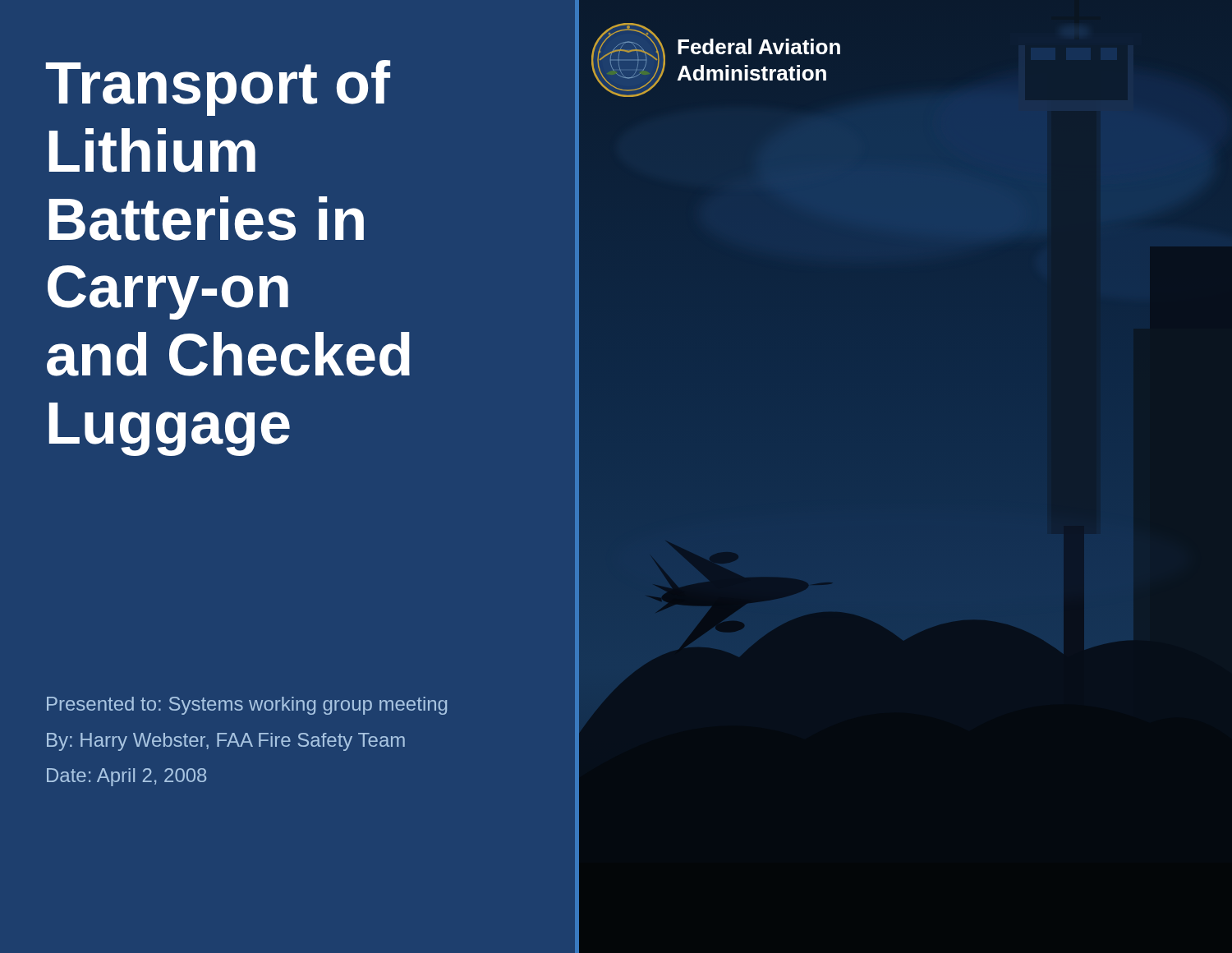The height and width of the screenshot is (953, 1232).
Task: Locate the region starting "By: Harry Webster, FAA Fire Safety Team"
Action: pos(226,739)
